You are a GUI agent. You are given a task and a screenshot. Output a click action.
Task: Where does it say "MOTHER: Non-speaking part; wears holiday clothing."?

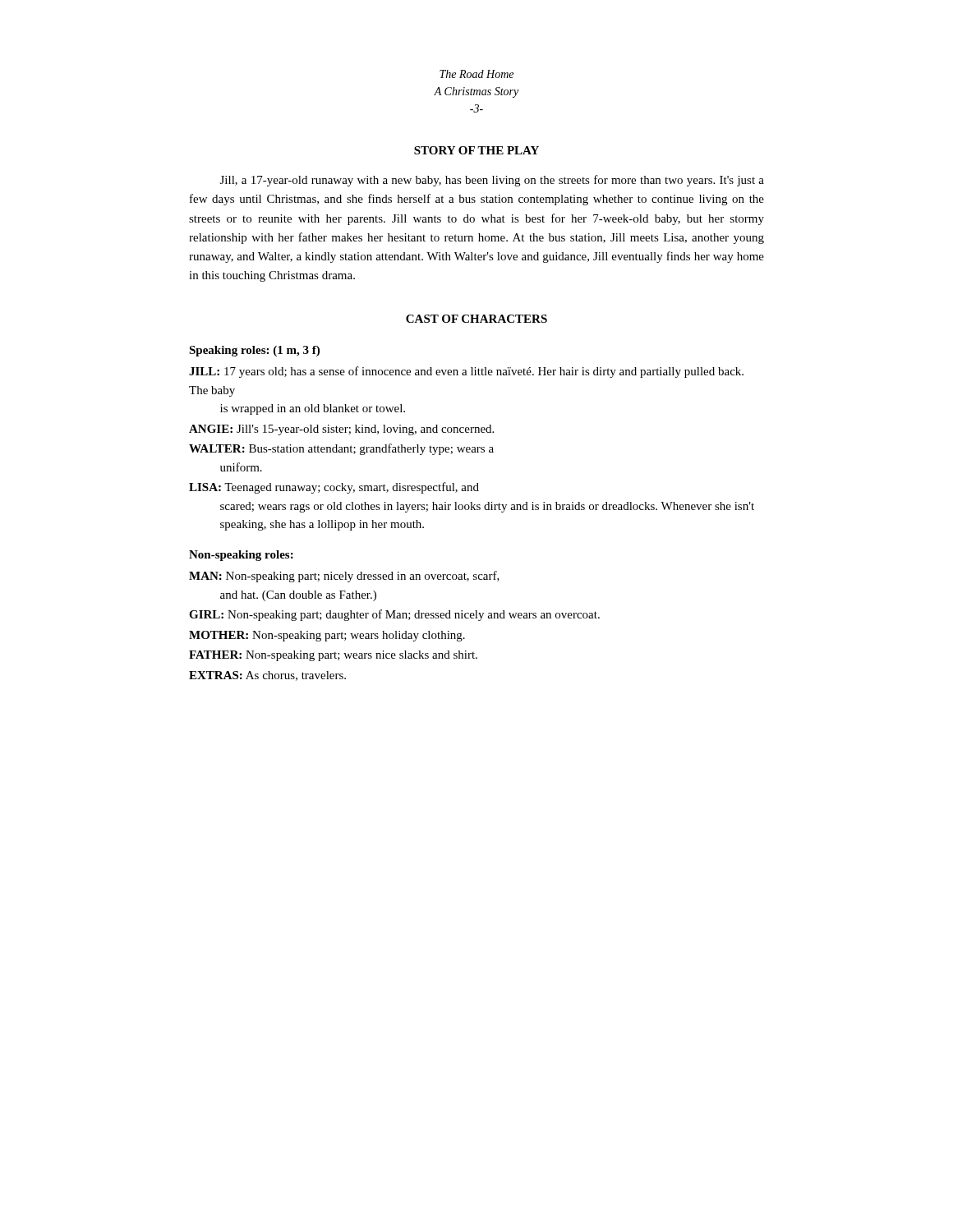[x=327, y=634]
